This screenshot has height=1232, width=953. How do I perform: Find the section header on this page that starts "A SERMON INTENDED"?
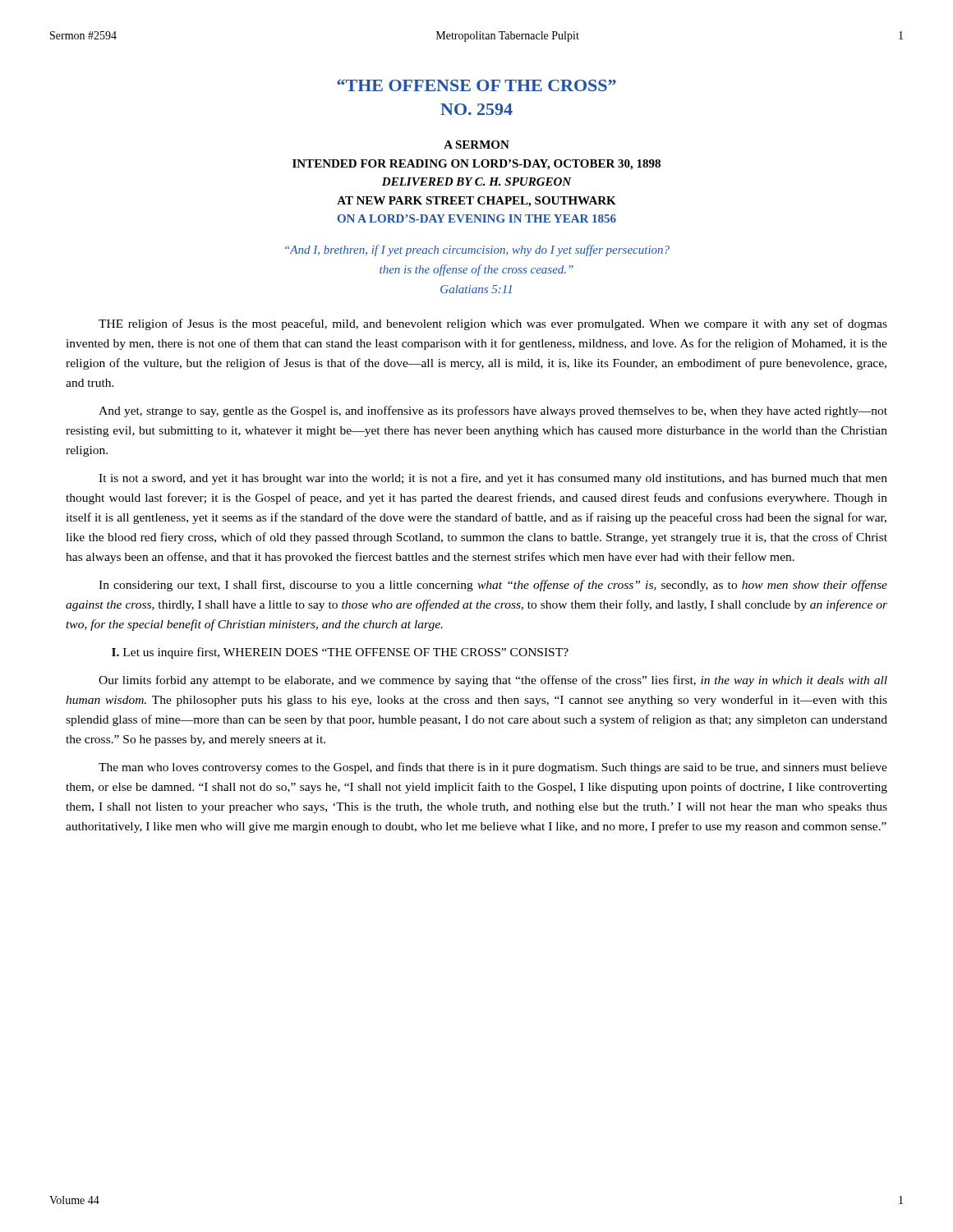pos(476,182)
